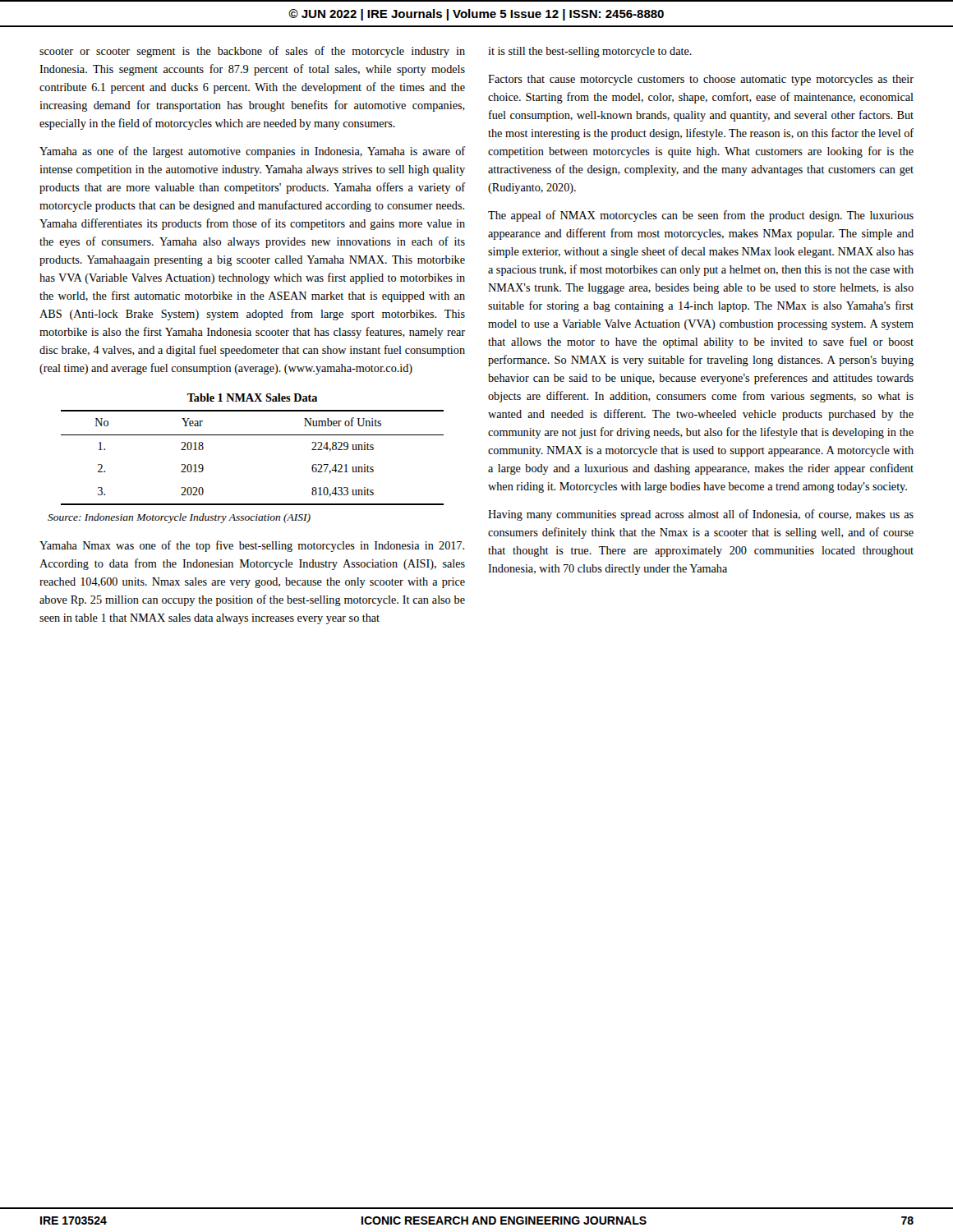Locate the text block that reads "scooter or scooter segment is the backbone"
This screenshot has width=953, height=1232.
[252, 87]
